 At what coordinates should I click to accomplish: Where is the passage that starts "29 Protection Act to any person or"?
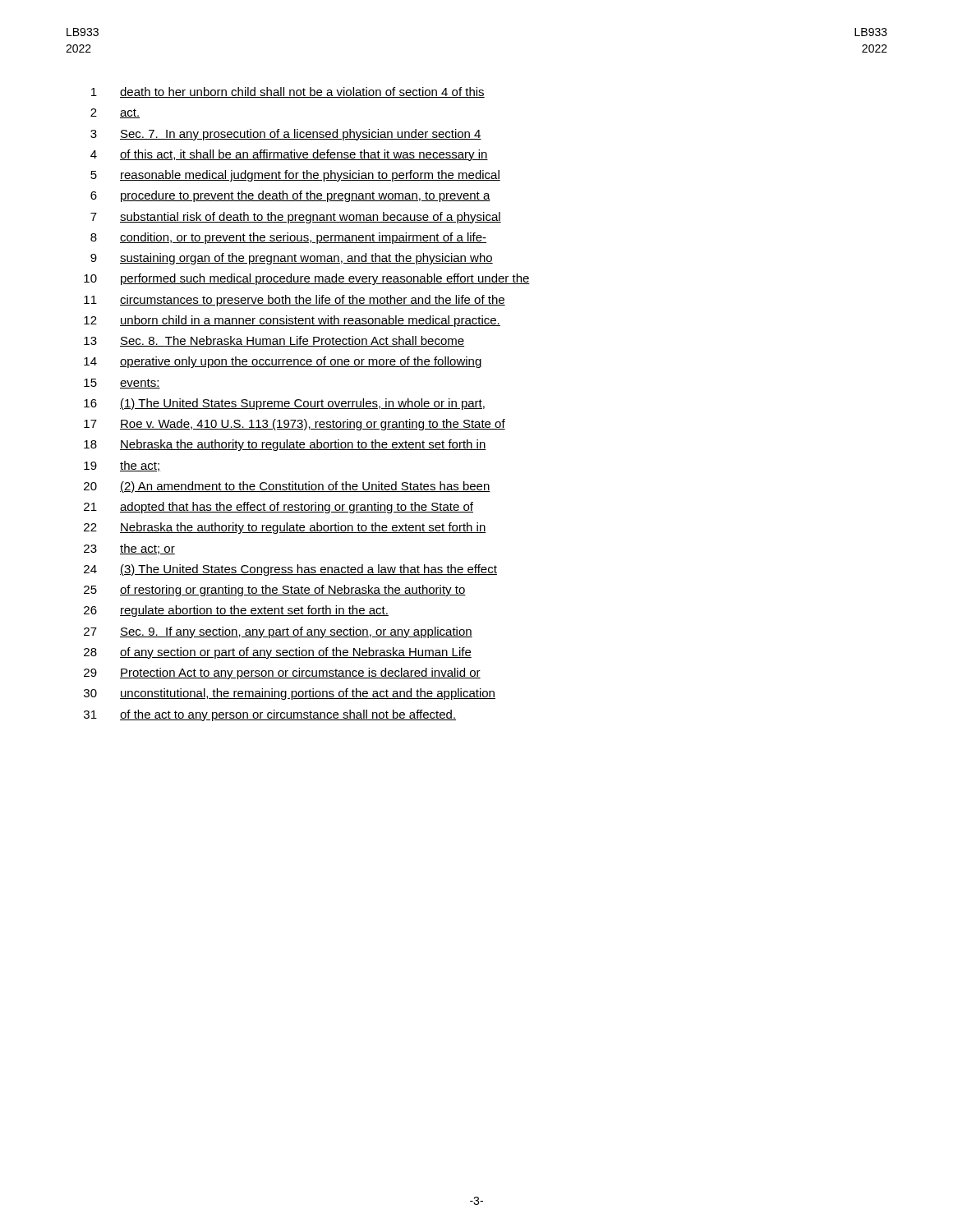pyautogui.click(x=476, y=672)
